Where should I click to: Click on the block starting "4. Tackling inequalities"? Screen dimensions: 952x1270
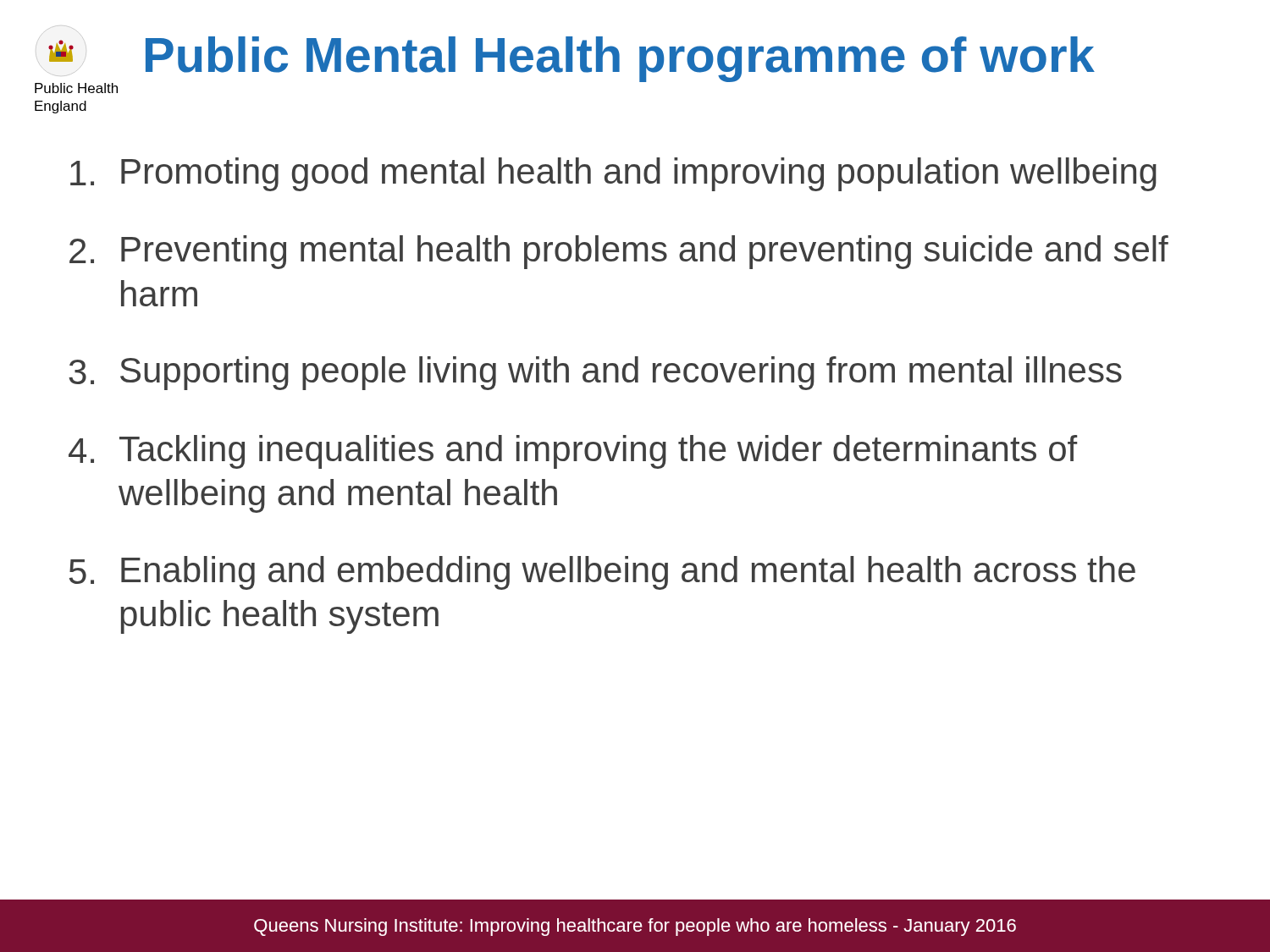[635, 471]
